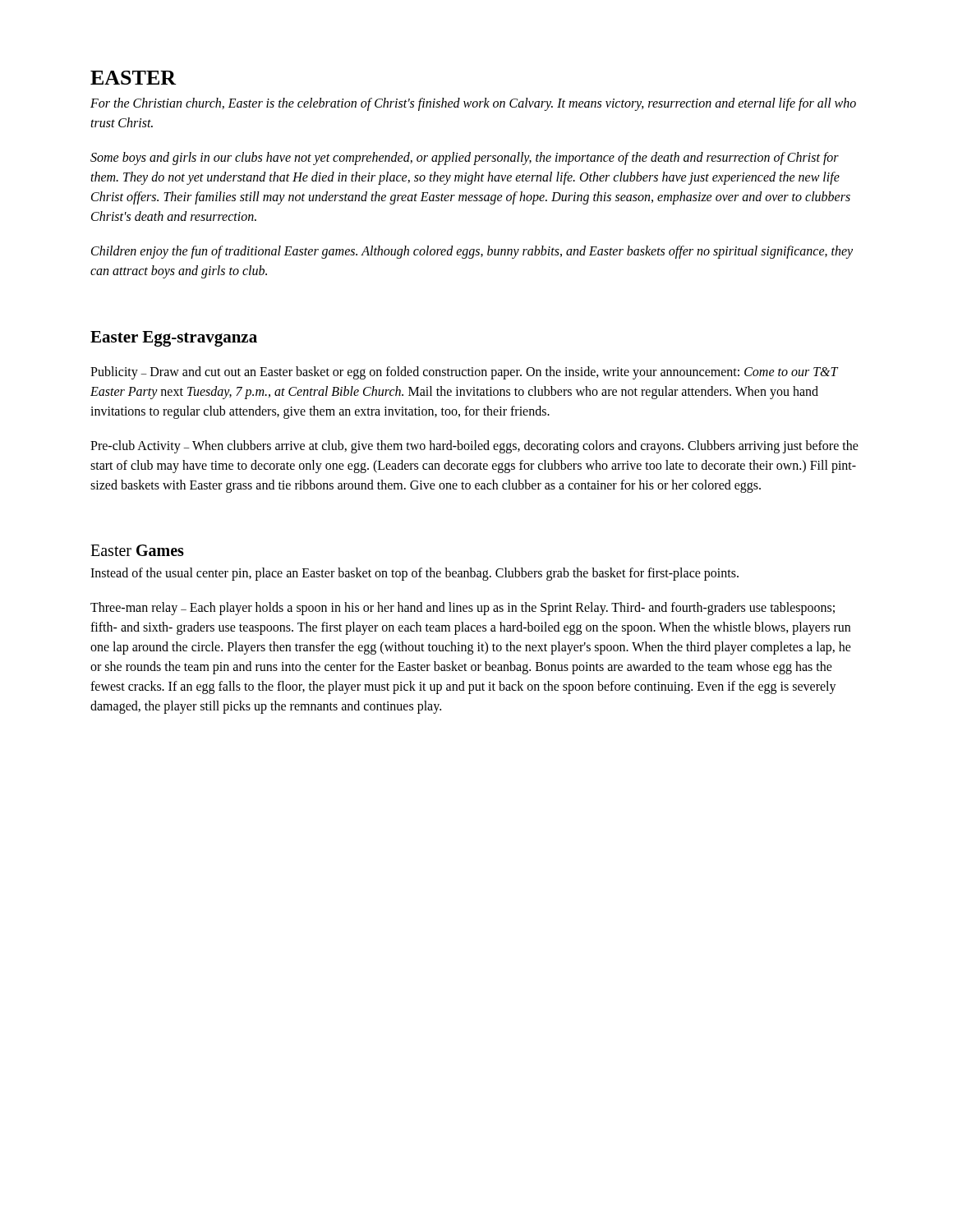
Task: Click the passage that begins "For the Christian church, Easter is"
Action: tap(473, 113)
